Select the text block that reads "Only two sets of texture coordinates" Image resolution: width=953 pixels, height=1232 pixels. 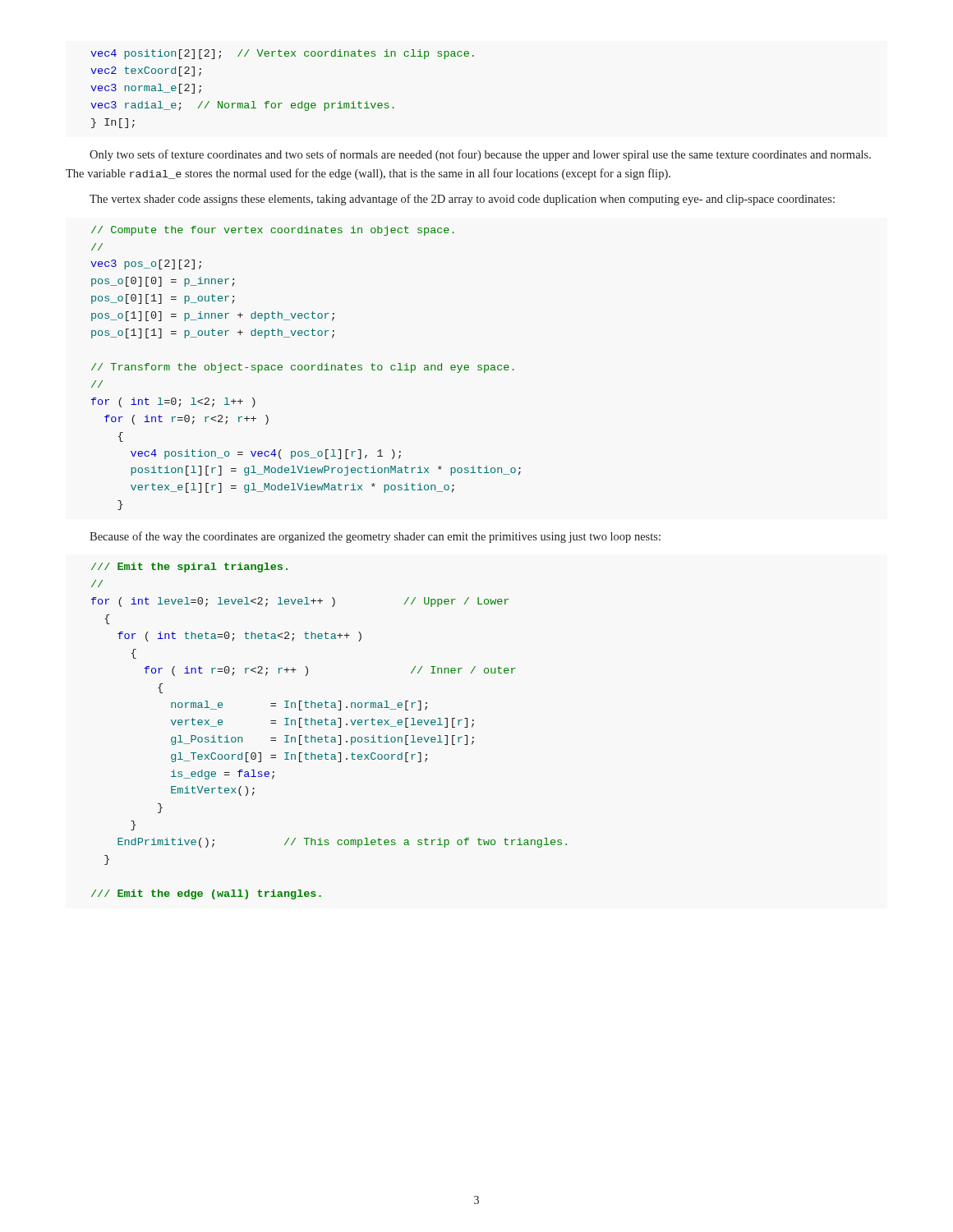point(469,164)
